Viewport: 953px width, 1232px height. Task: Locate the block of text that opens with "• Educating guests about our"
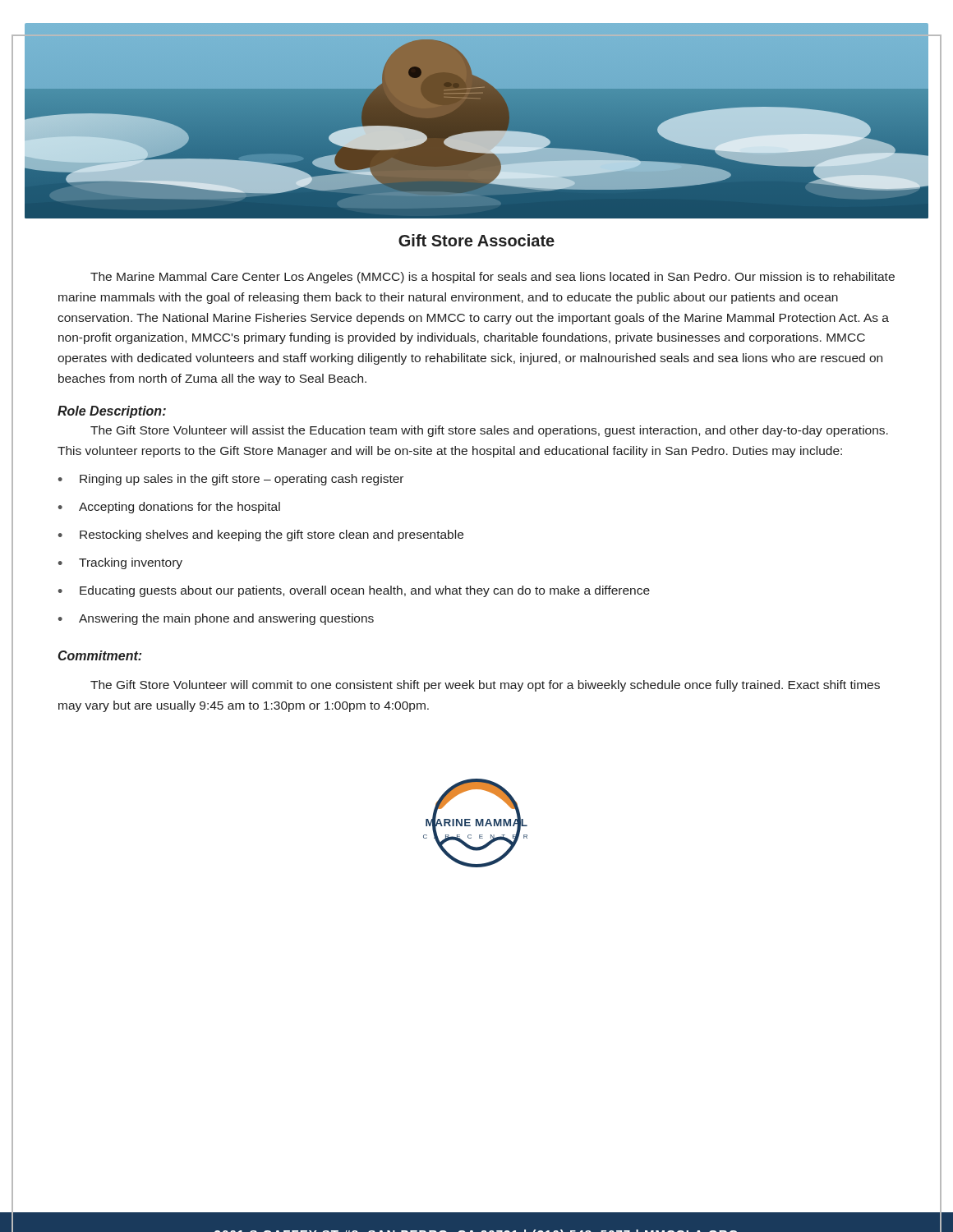click(x=354, y=592)
